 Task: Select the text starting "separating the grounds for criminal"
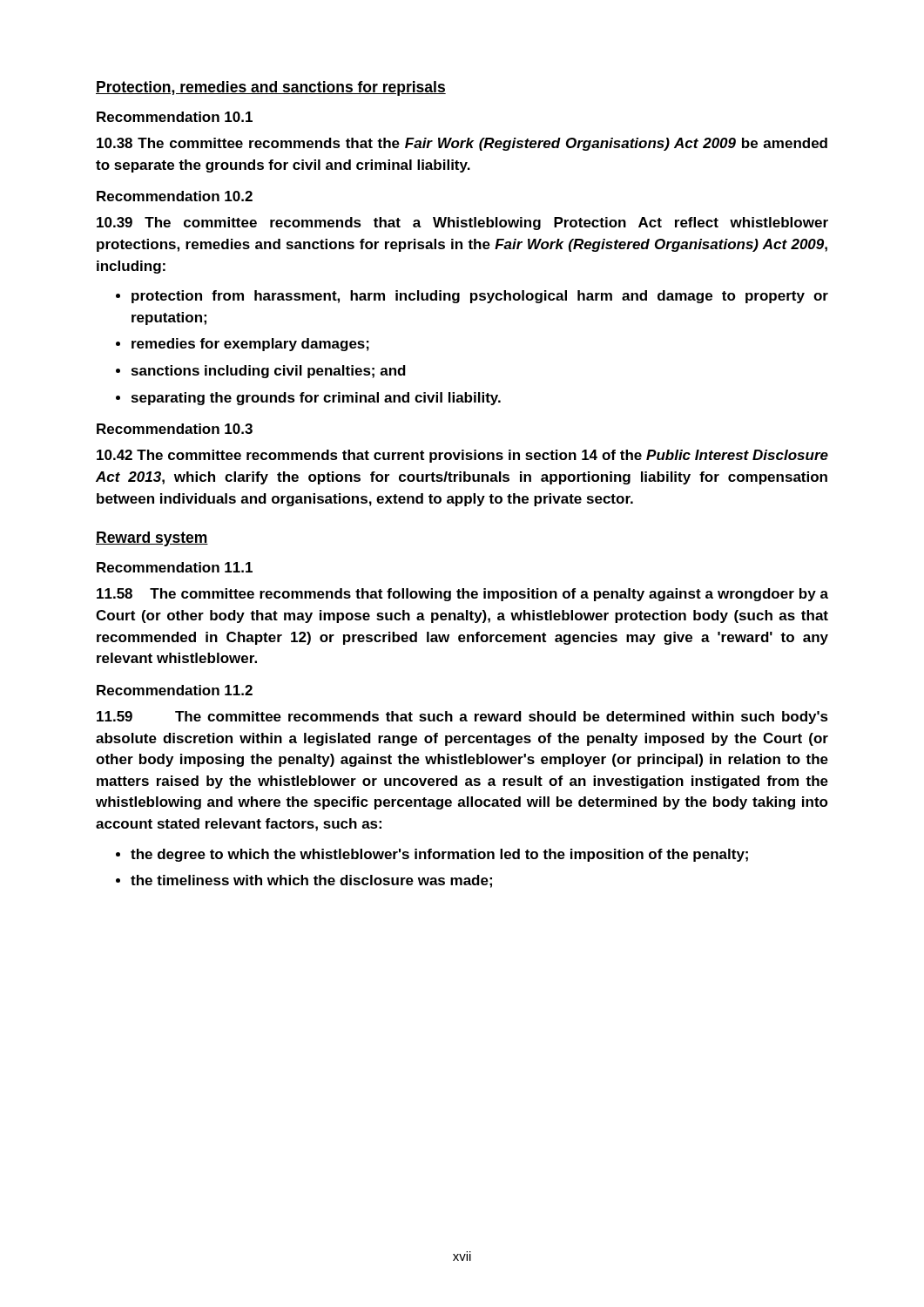point(316,398)
